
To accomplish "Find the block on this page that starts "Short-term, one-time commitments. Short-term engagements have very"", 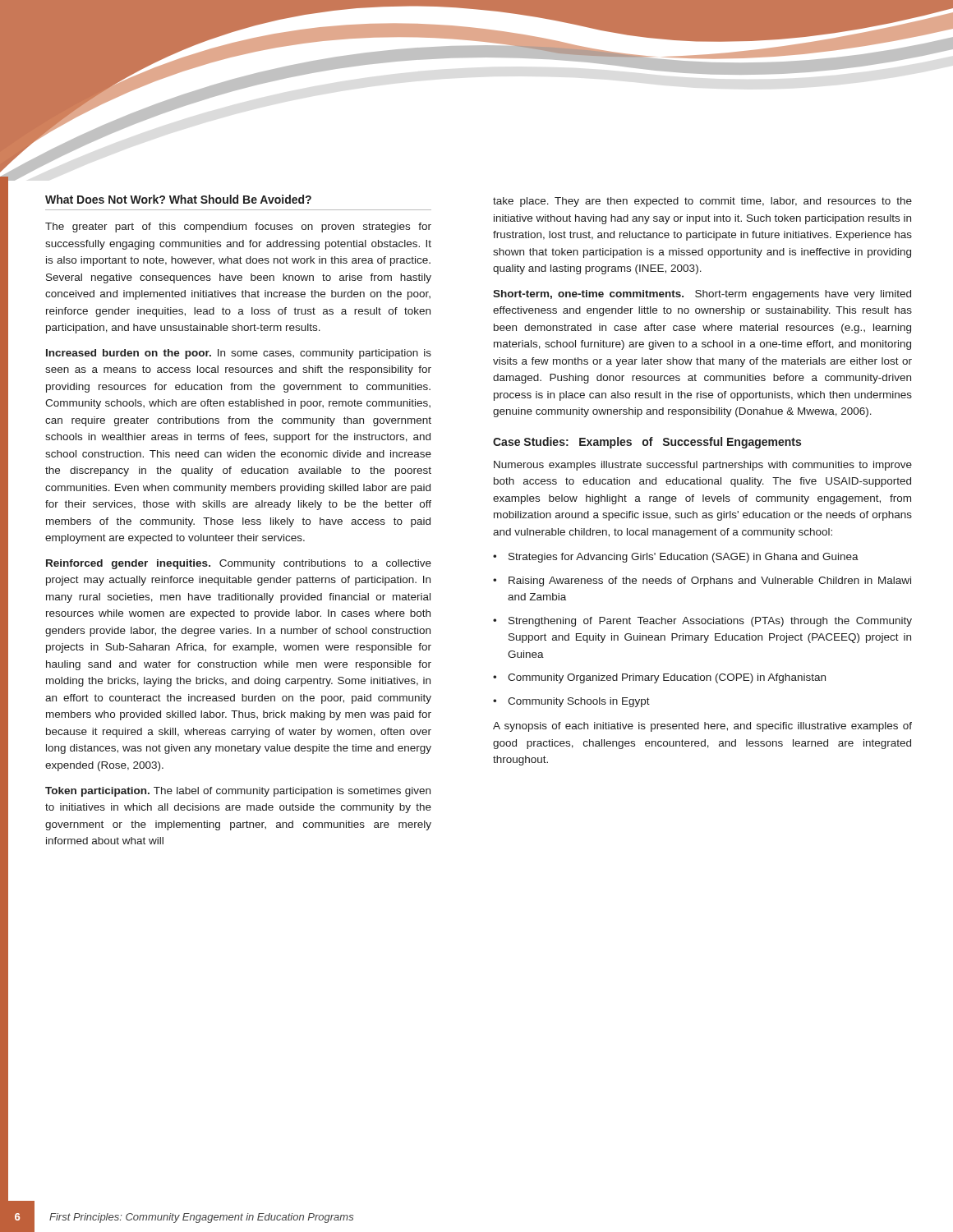I will [x=702, y=353].
